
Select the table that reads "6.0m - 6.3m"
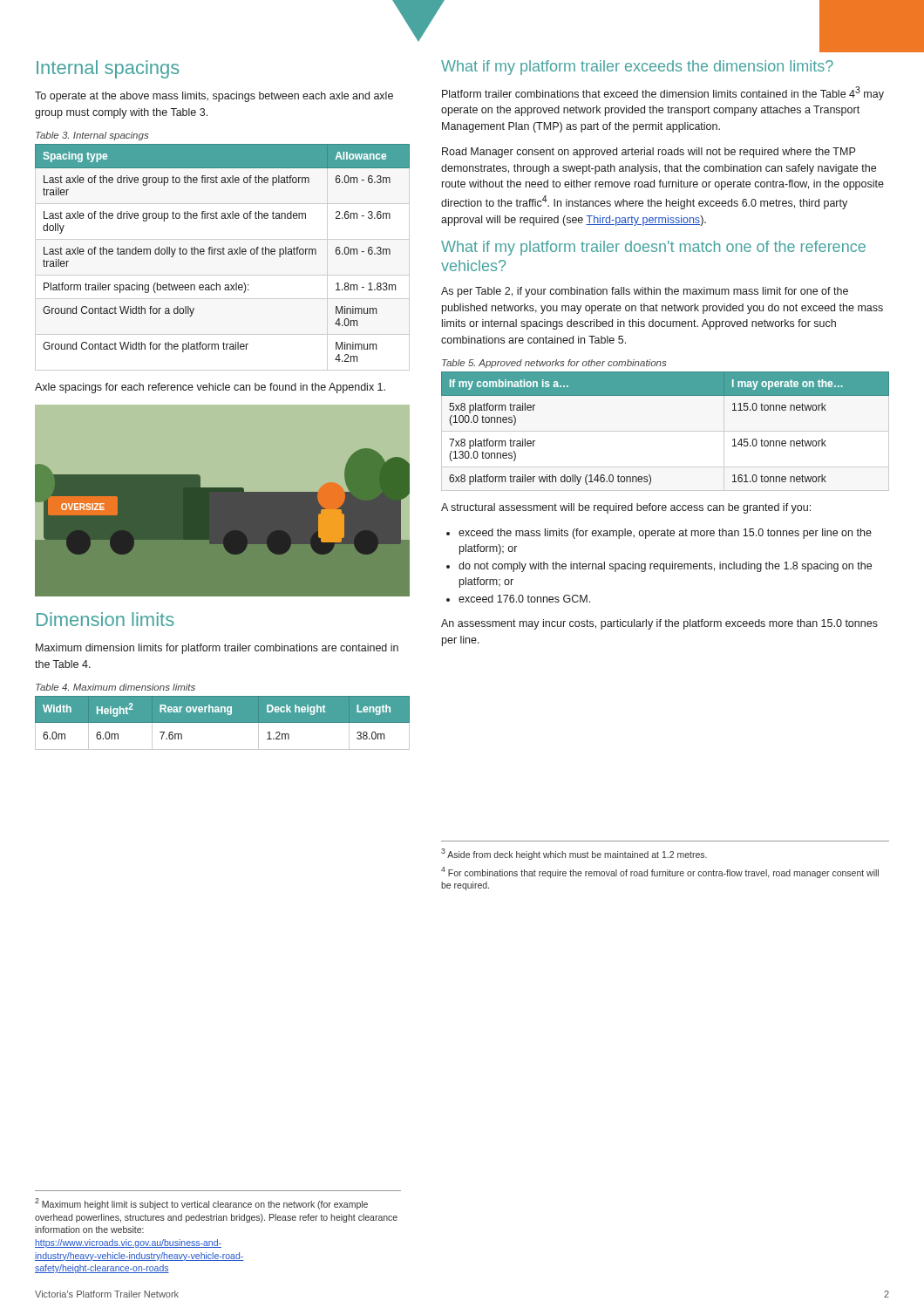tap(222, 257)
